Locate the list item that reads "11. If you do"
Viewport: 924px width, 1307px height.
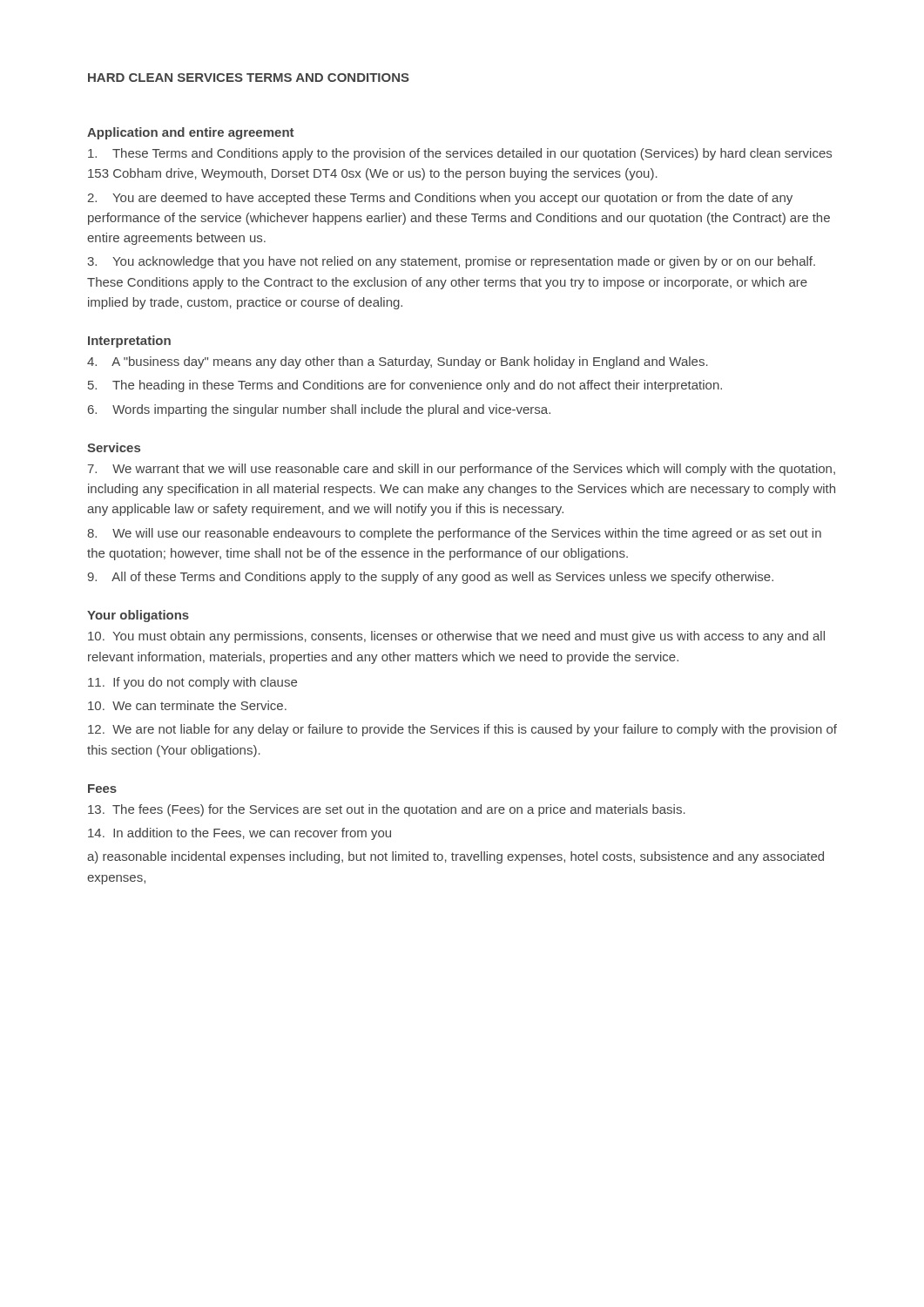click(x=192, y=682)
